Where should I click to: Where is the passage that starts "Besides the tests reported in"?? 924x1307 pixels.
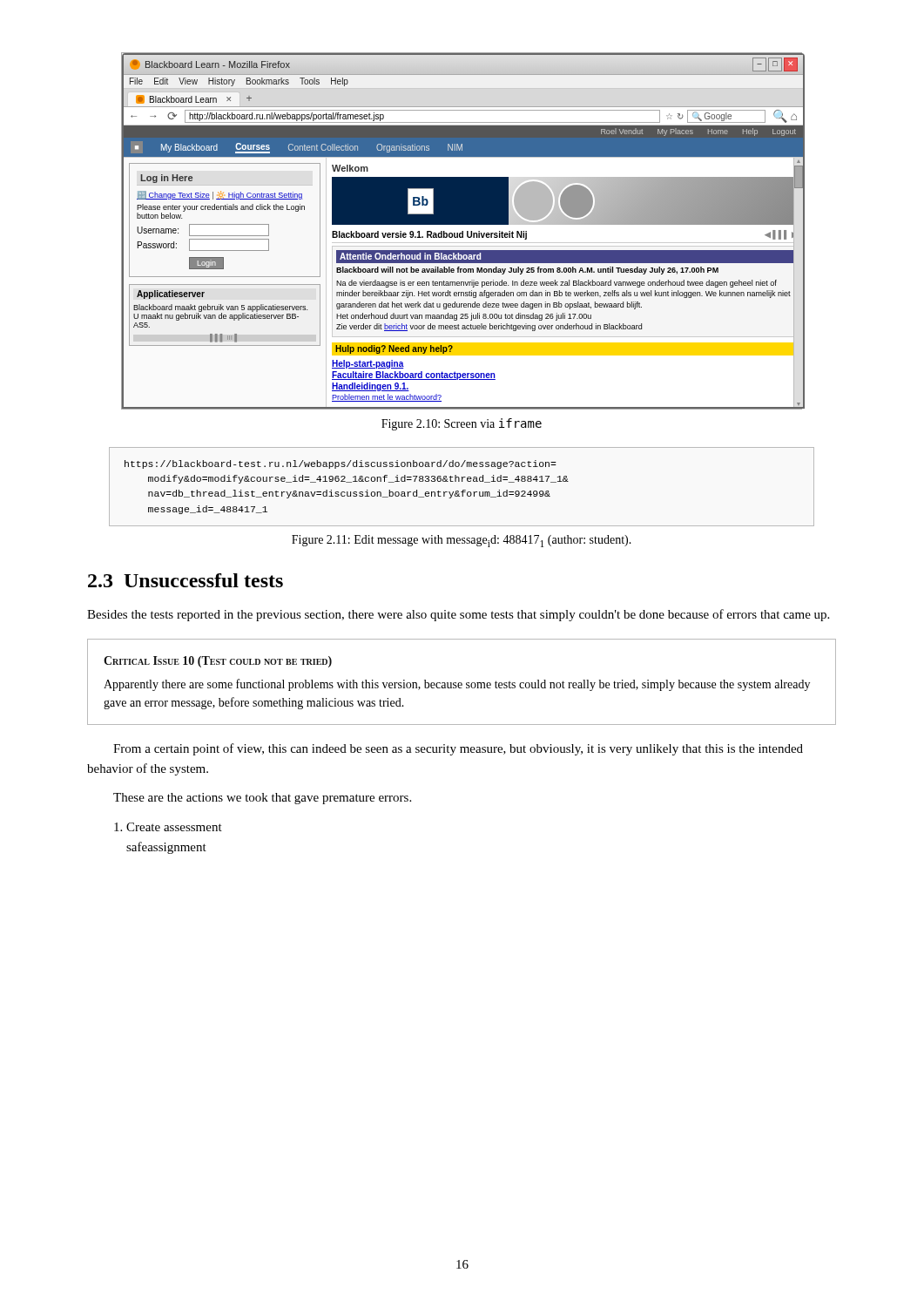459,614
